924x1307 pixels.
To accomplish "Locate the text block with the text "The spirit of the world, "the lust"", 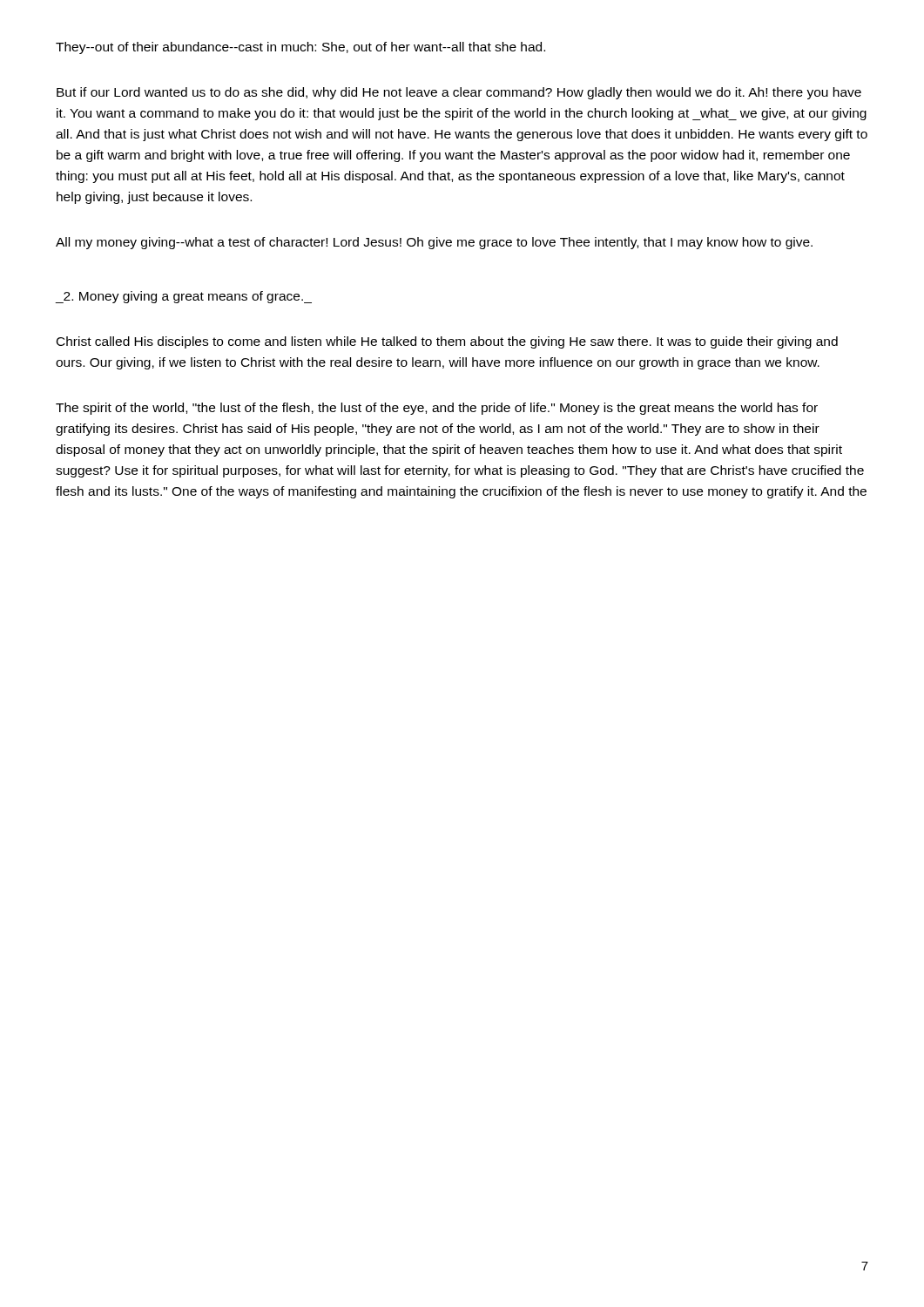I will coord(461,449).
